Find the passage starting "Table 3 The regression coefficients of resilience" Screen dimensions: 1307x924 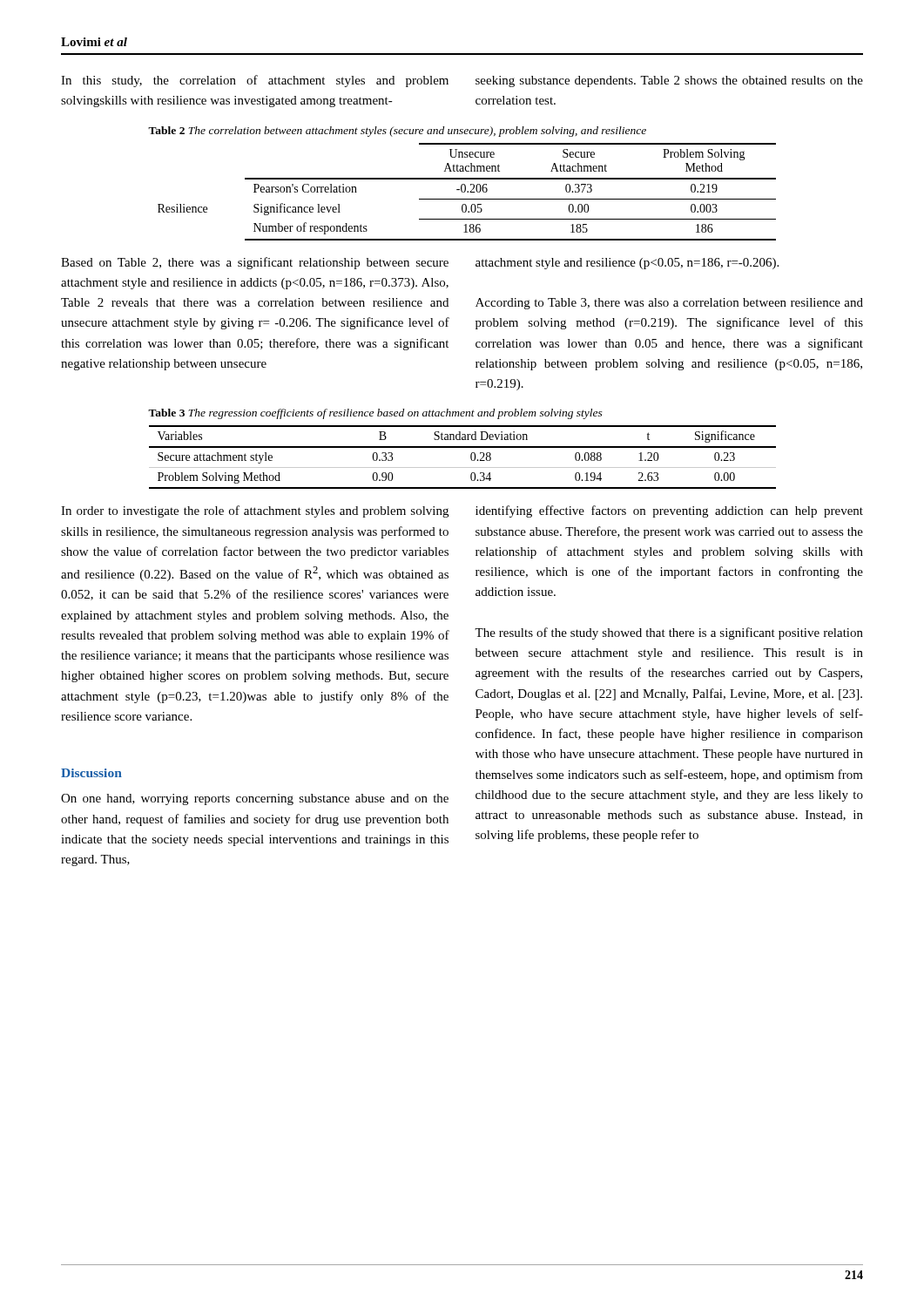376,413
